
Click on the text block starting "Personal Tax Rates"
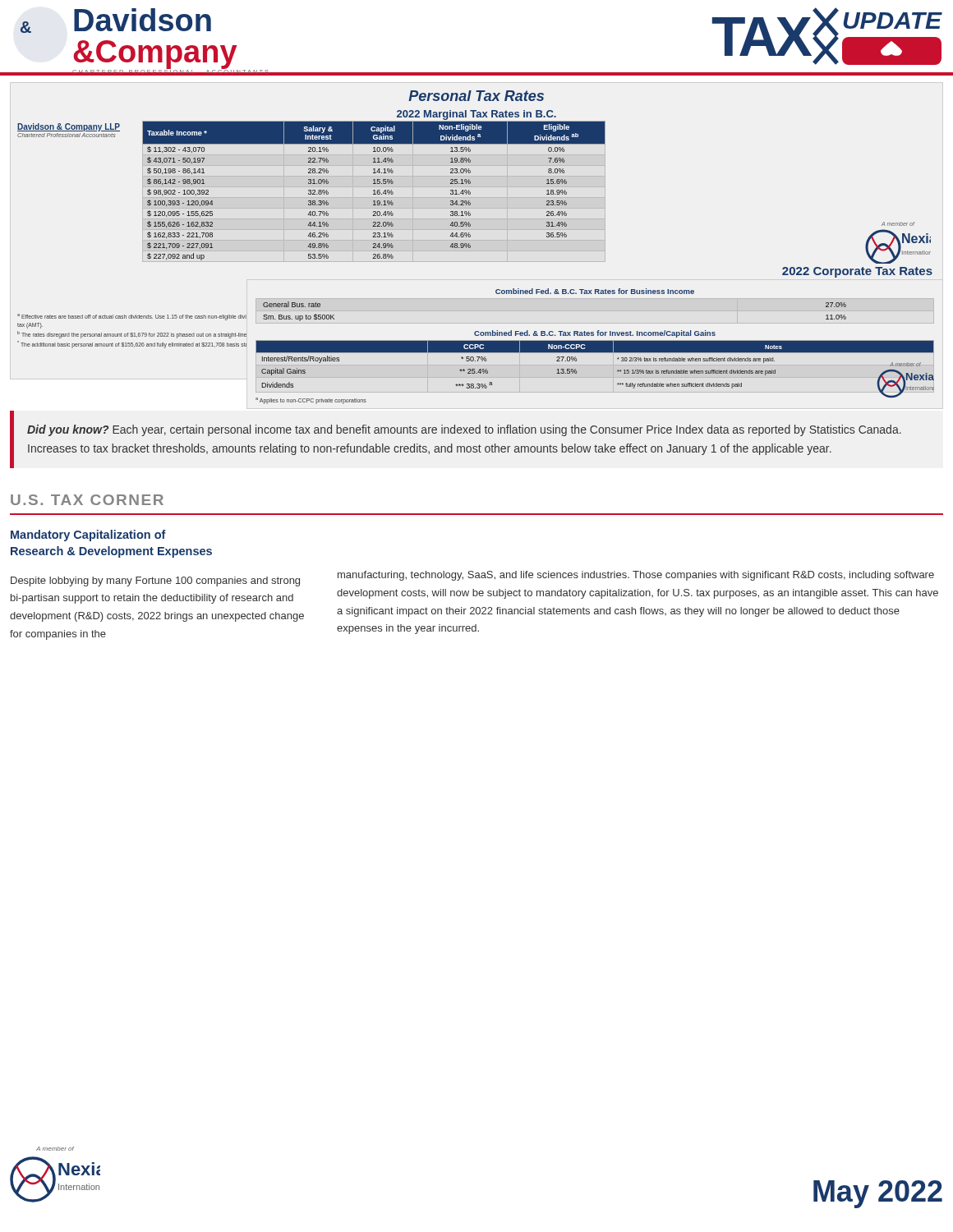coord(476,96)
